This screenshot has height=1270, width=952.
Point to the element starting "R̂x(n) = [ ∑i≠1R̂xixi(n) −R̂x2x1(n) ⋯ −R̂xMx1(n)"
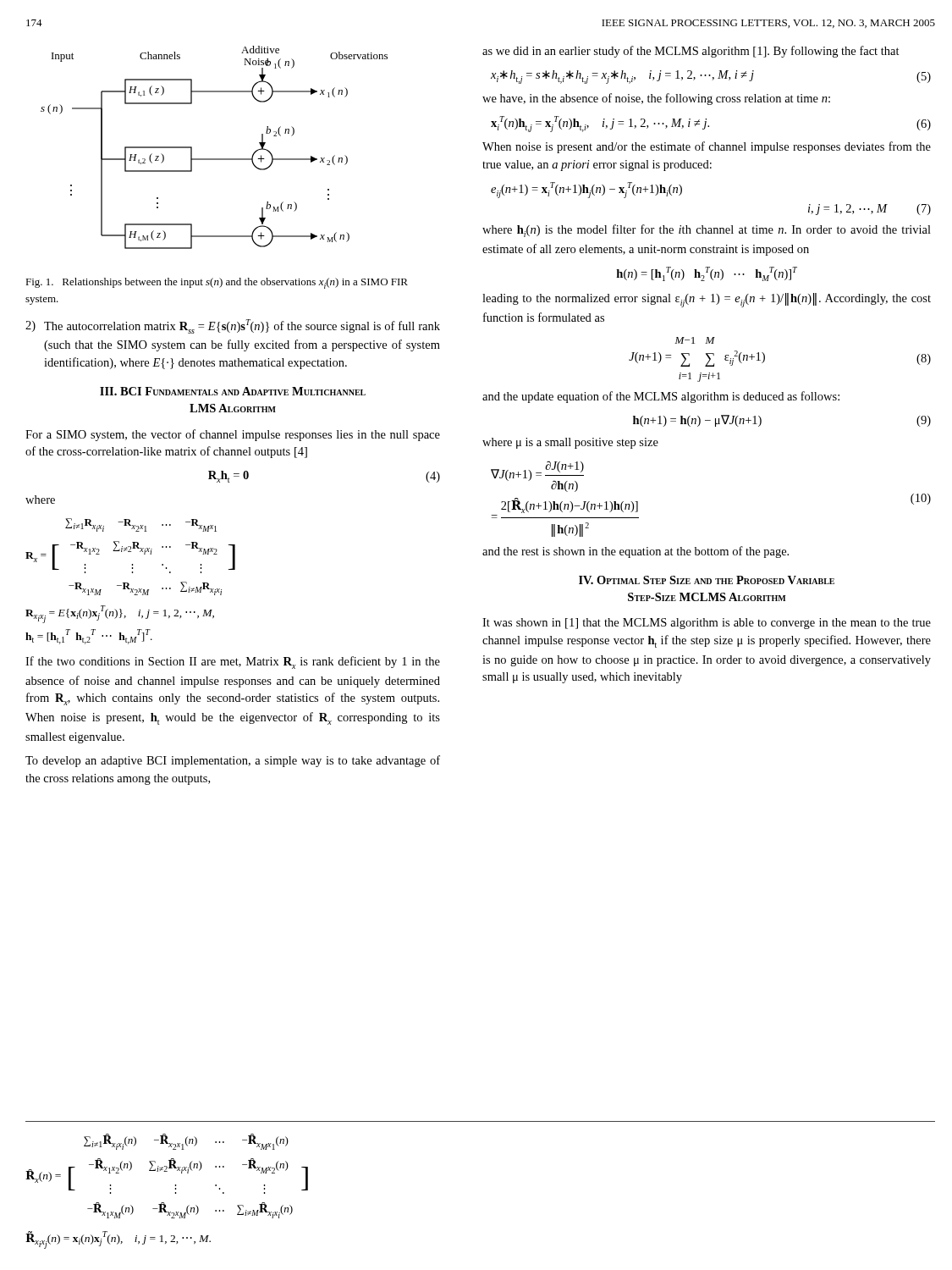click(186, 1142)
